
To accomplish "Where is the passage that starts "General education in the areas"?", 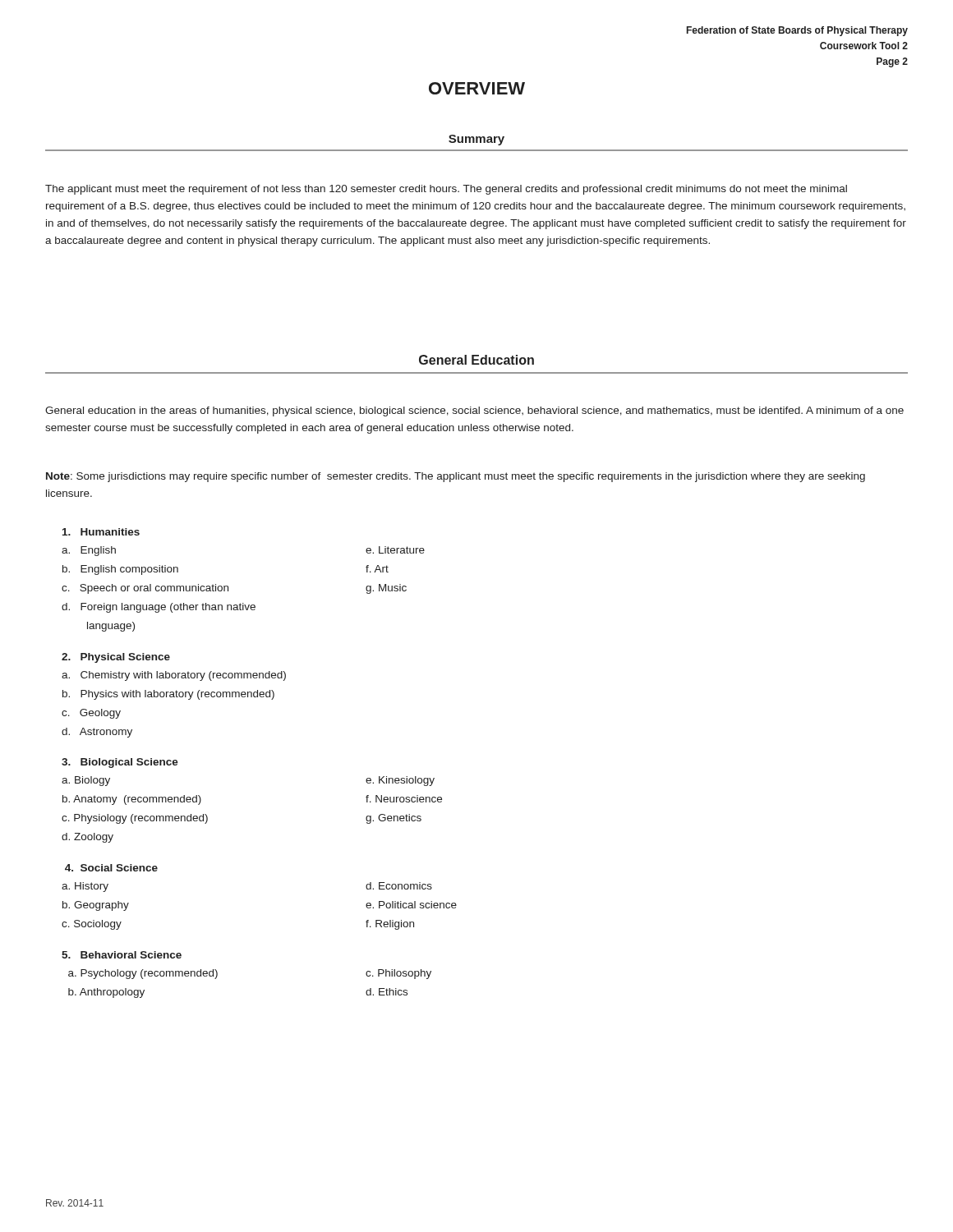I will point(475,419).
